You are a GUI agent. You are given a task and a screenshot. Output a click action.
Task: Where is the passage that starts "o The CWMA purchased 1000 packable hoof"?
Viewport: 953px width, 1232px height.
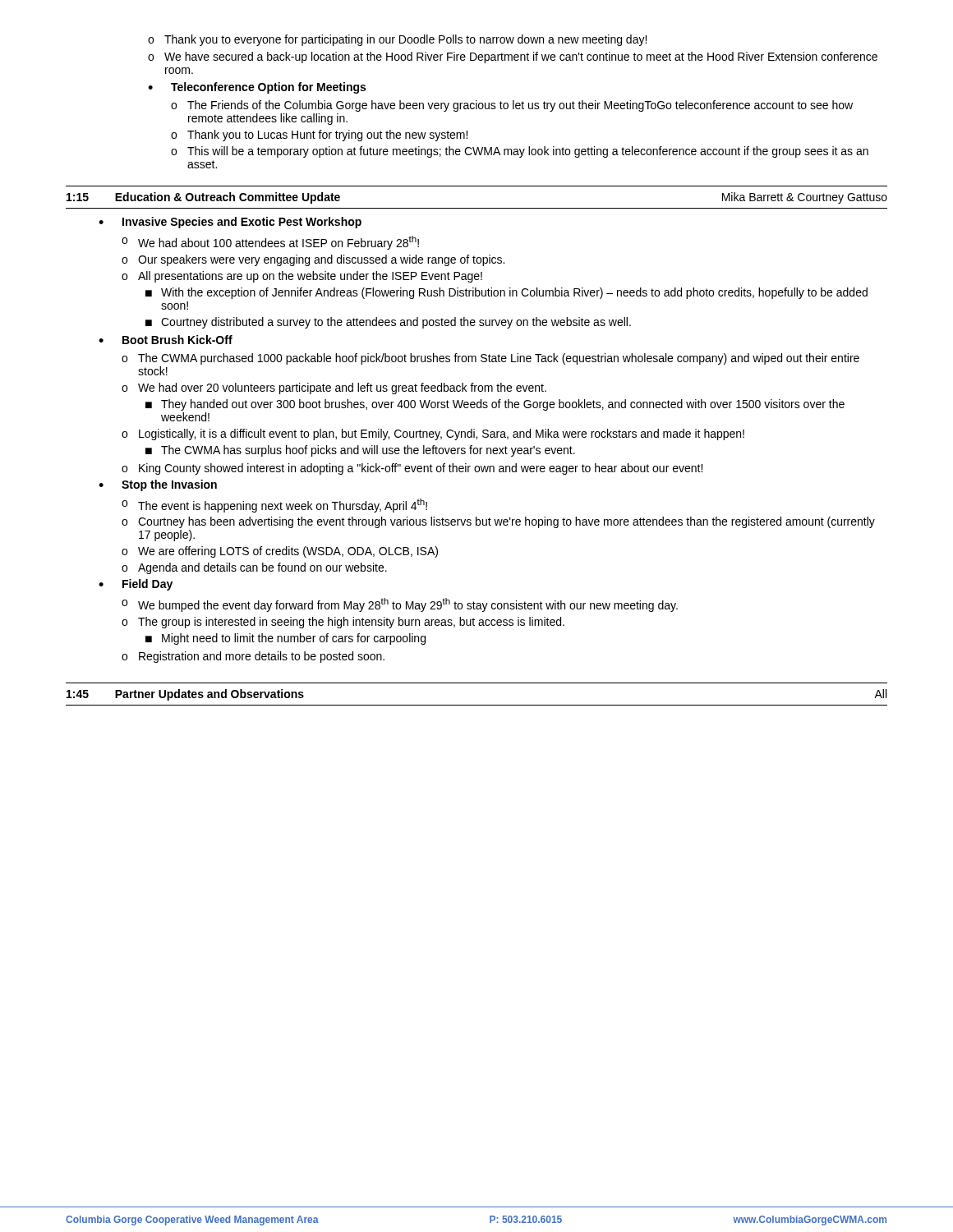pyautogui.click(x=504, y=364)
